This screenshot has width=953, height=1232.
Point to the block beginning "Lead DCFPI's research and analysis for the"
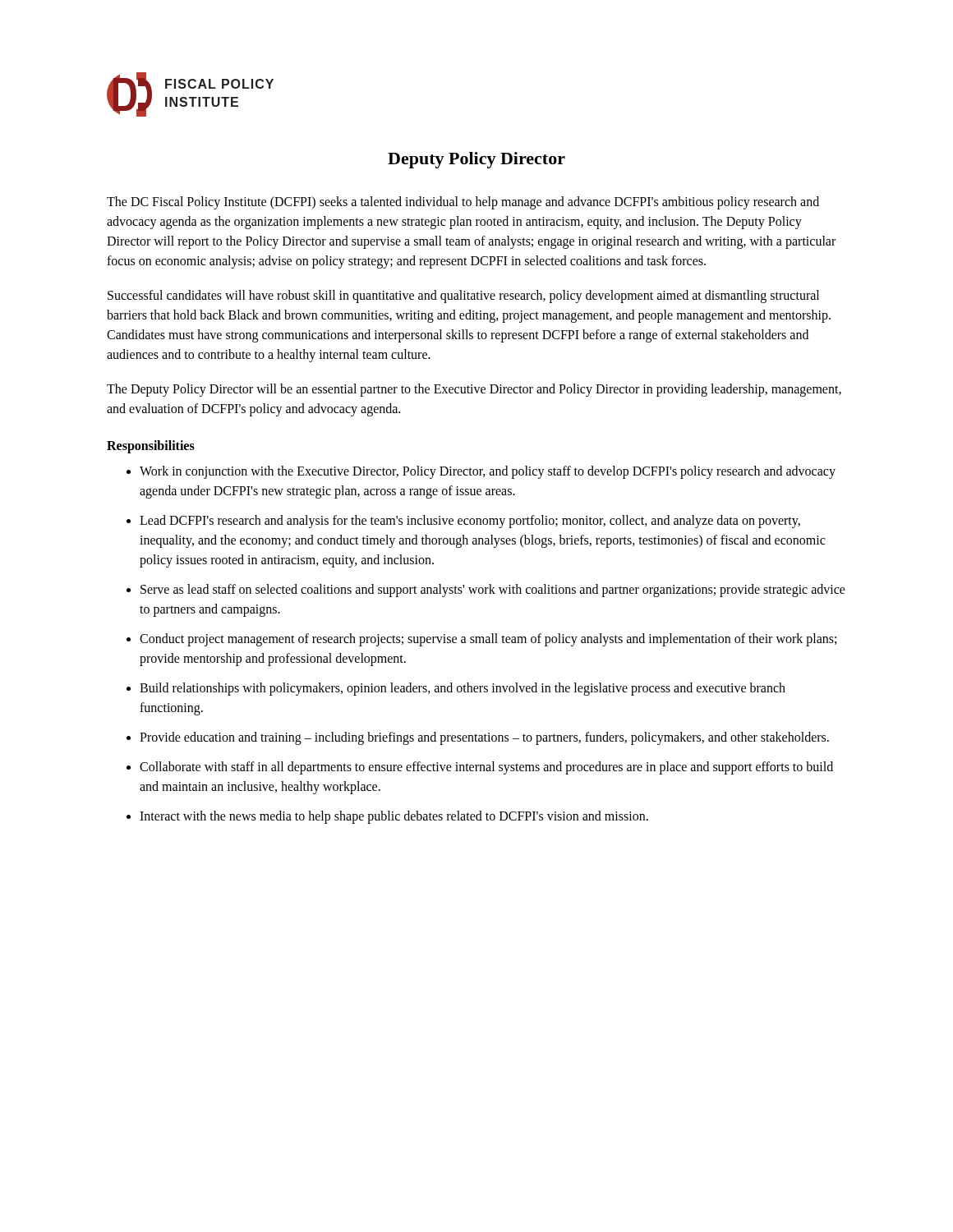(x=483, y=540)
